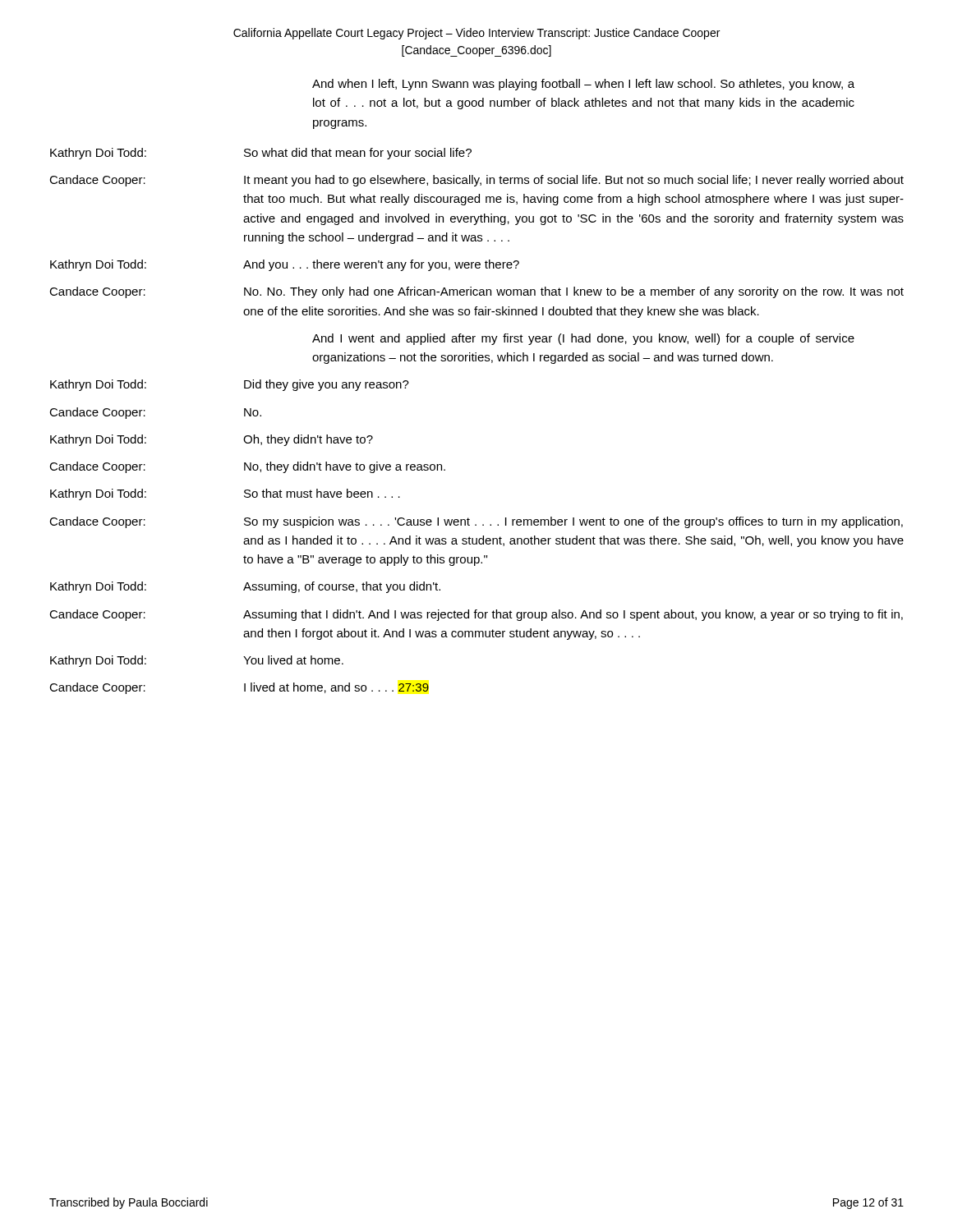953x1232 pixels.
Task: Locate the text block containing "Candace Cooper: So my suspicion was ."
Action: pos(476,540)
